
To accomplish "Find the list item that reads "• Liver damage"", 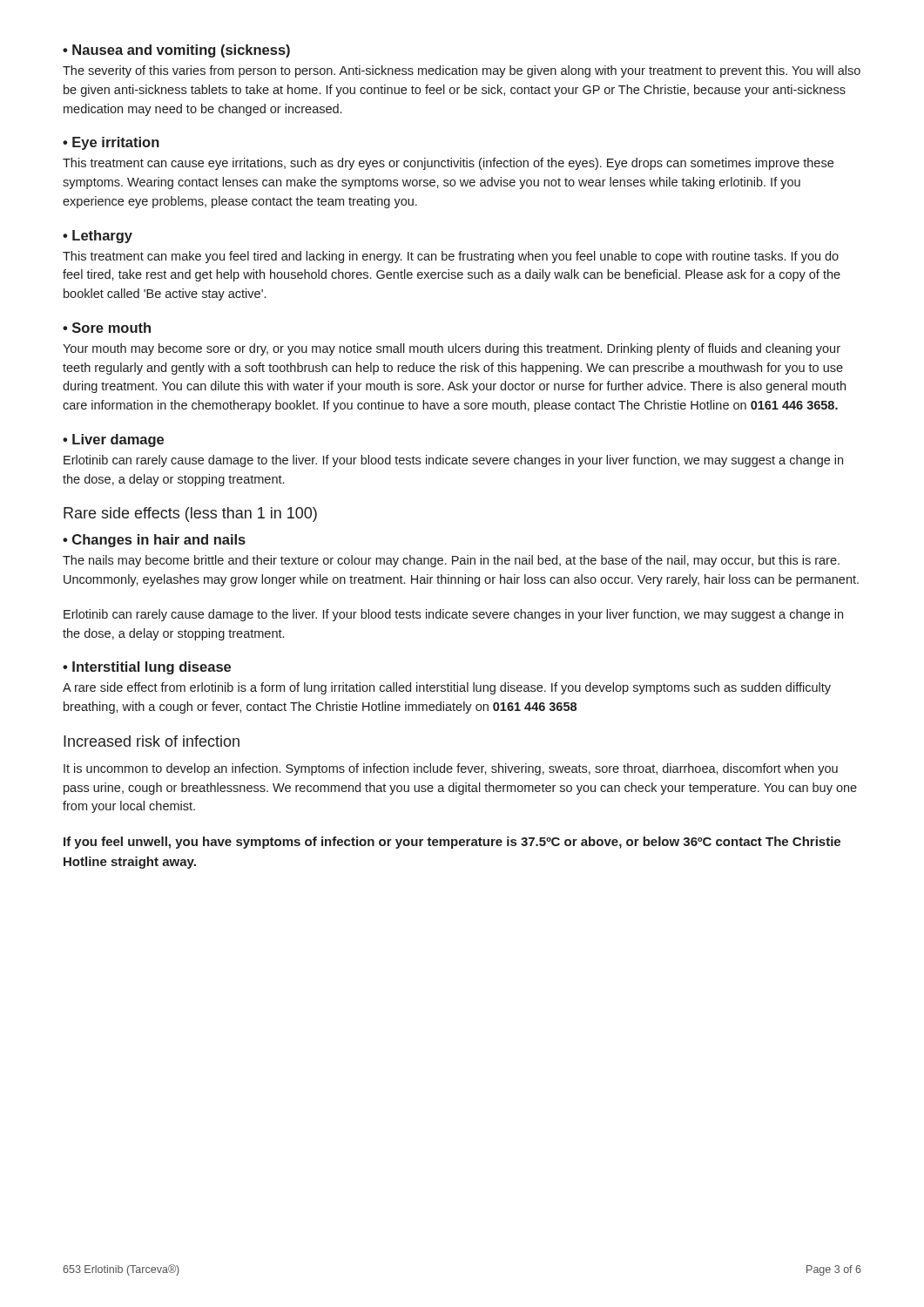I will pyautogui.click(x=114, y=439).
